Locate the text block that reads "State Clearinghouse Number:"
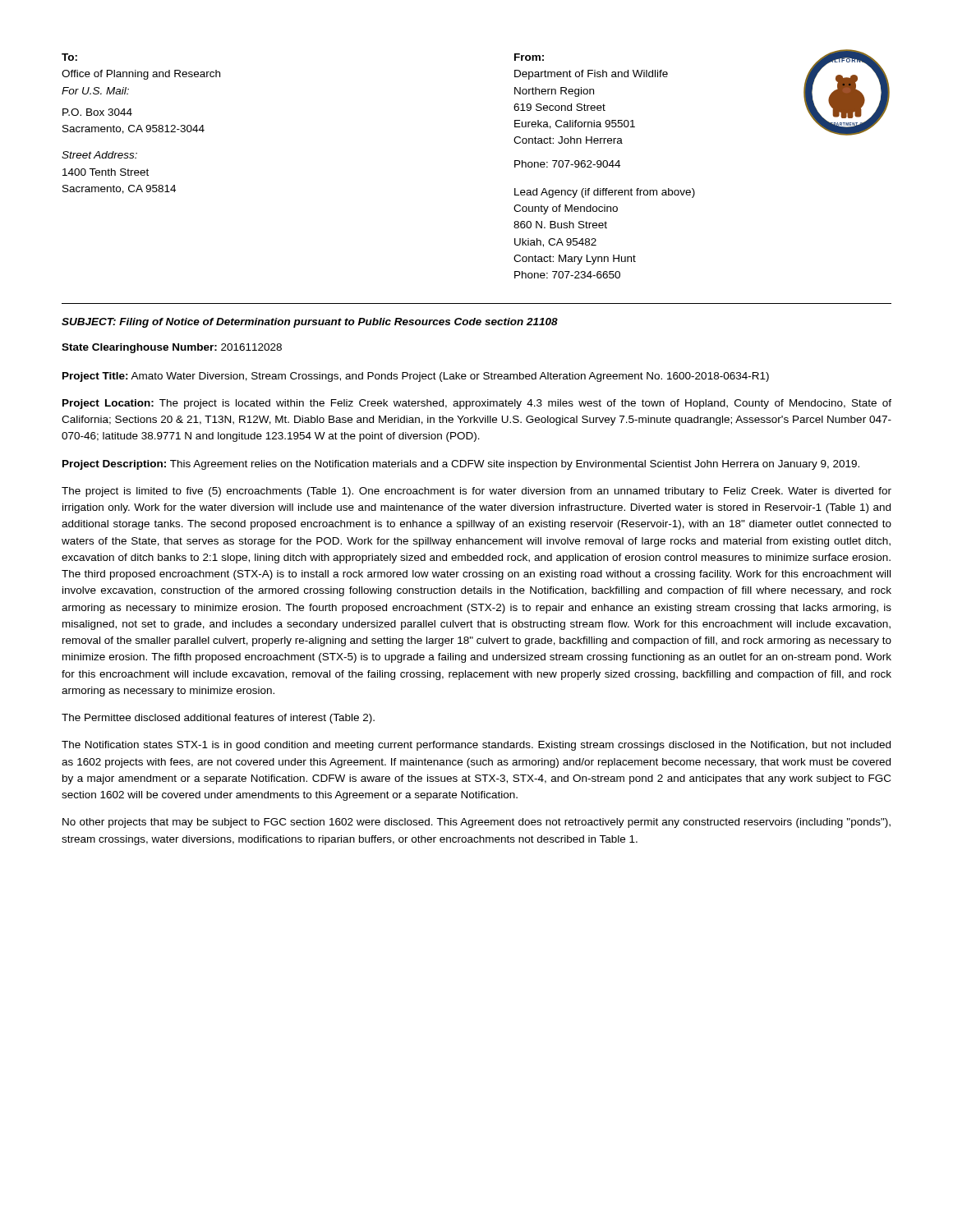The width and height of the screenshot is (953, 1232). (x=172, y=347)
